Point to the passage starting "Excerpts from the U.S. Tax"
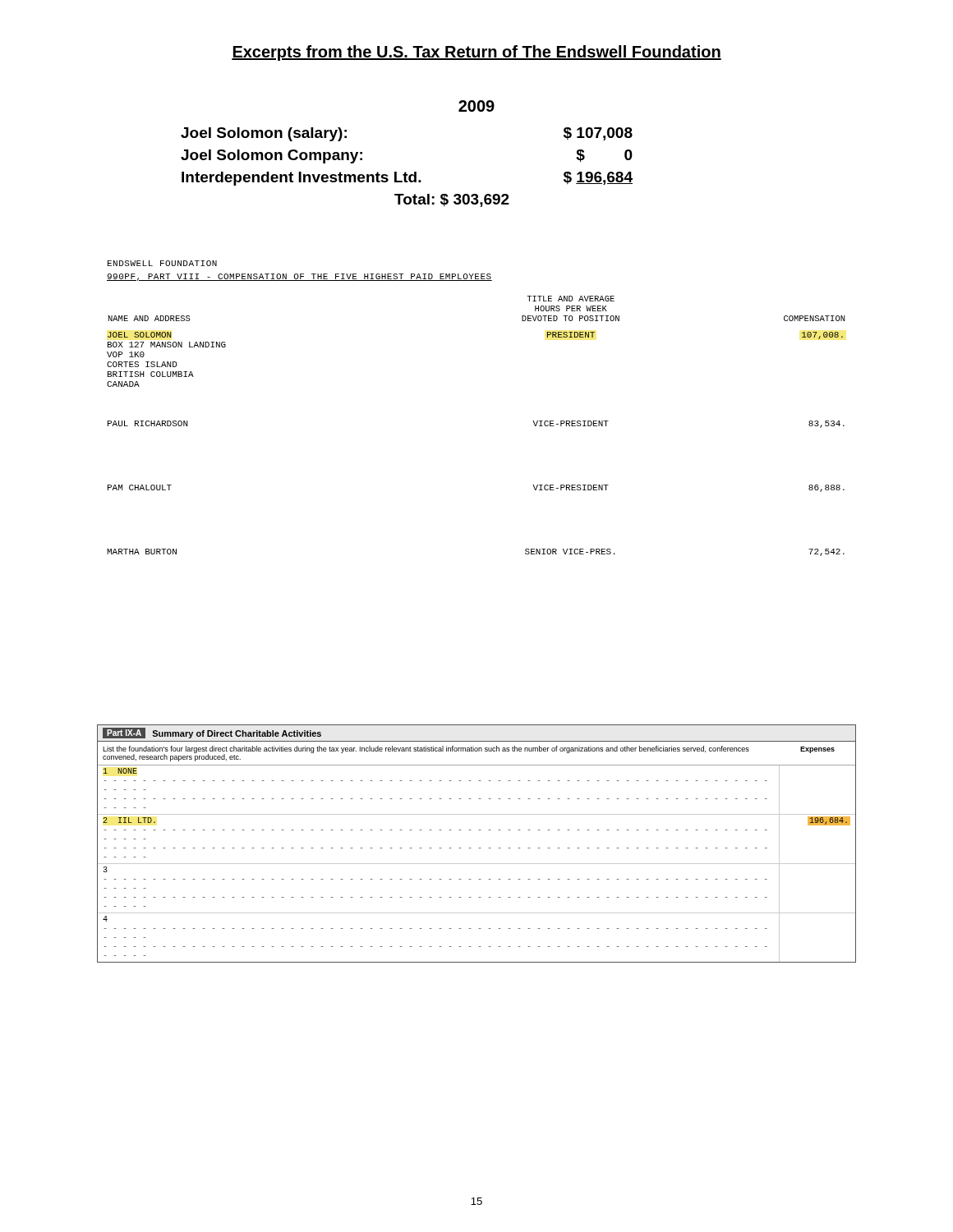Image resolution: width=953 pixels, height=1232 pixels. pos(476,52)
